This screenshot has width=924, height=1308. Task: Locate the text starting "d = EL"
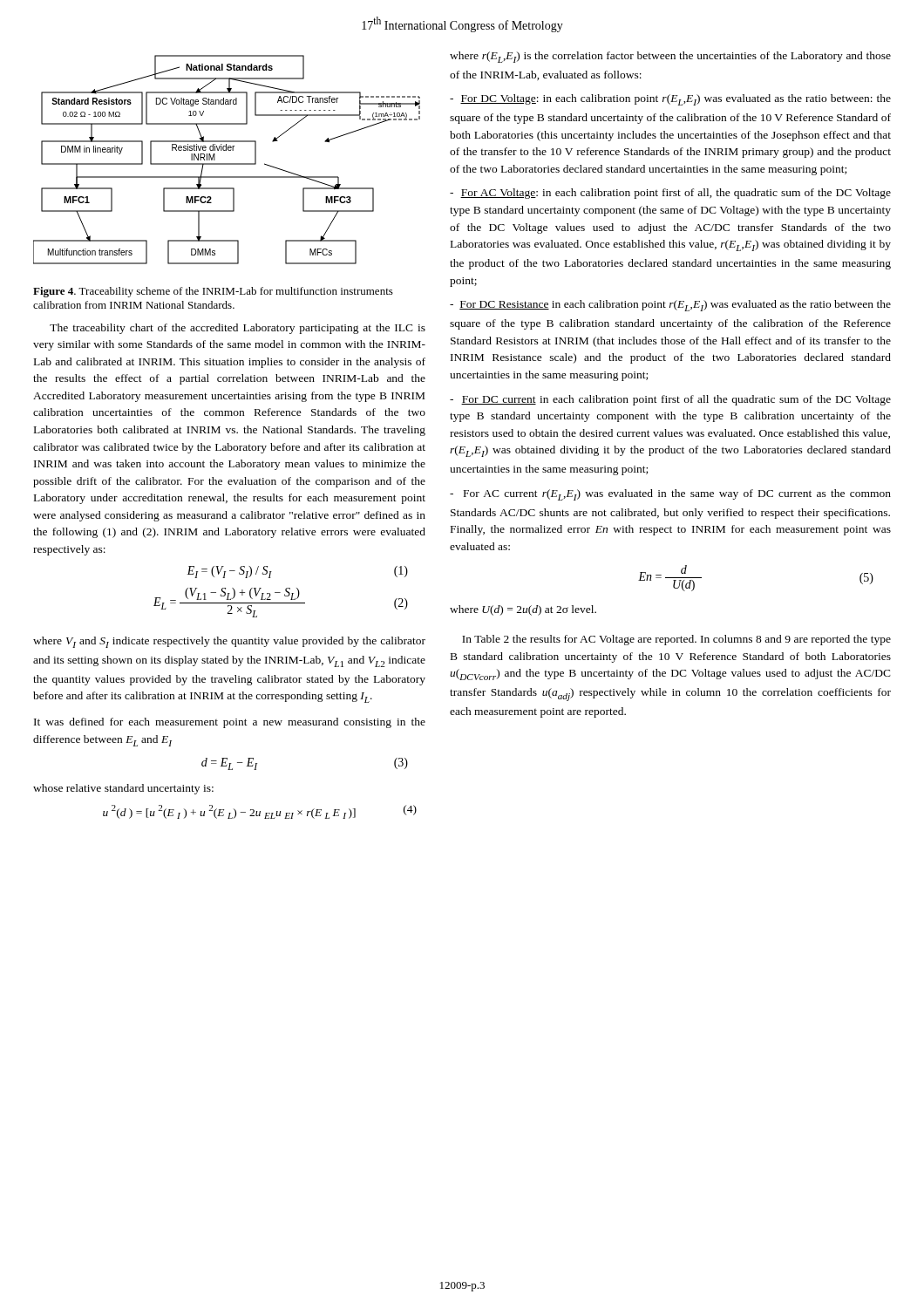click(225, 763)
